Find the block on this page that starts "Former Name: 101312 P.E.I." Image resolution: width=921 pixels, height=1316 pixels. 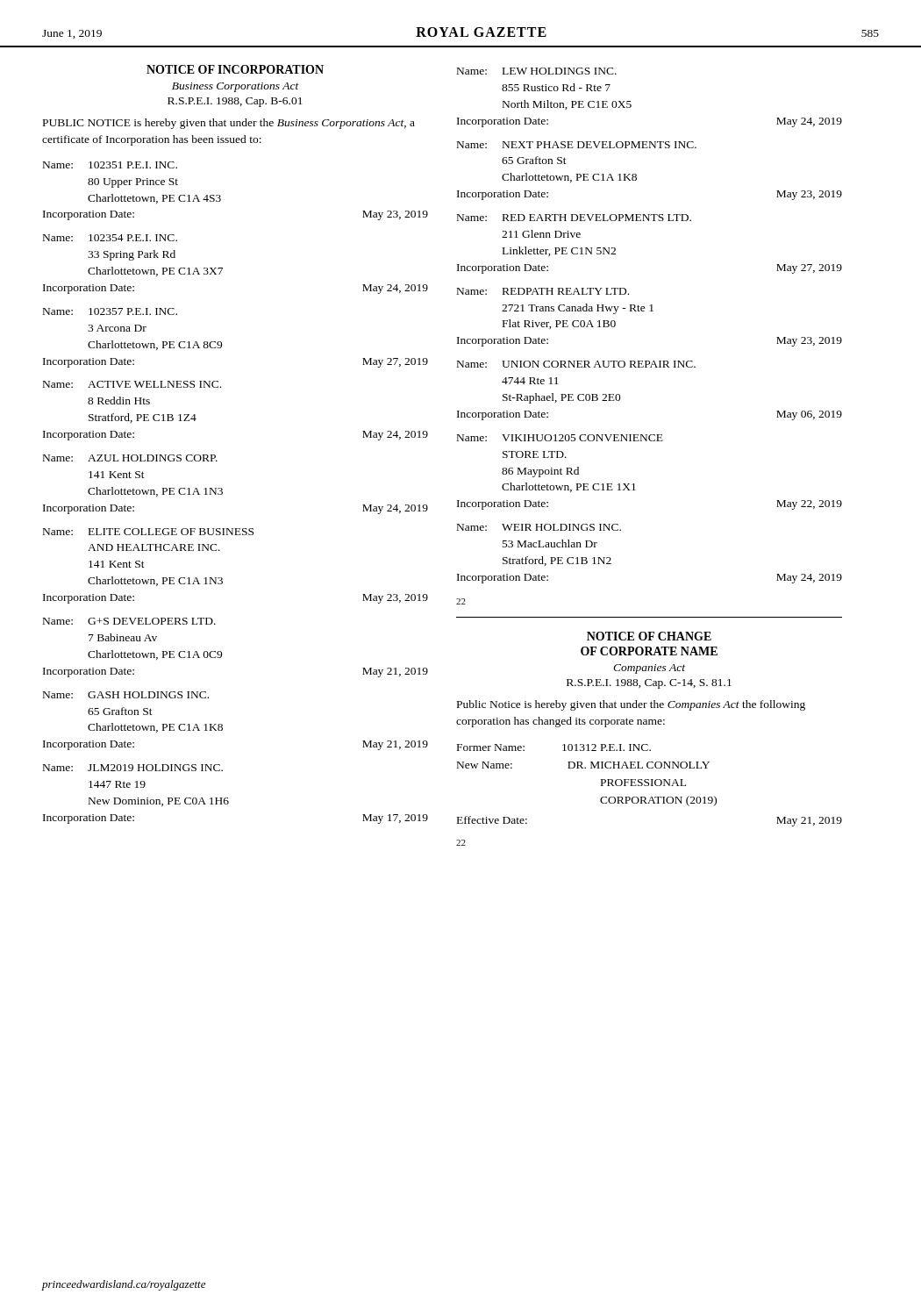649,784
